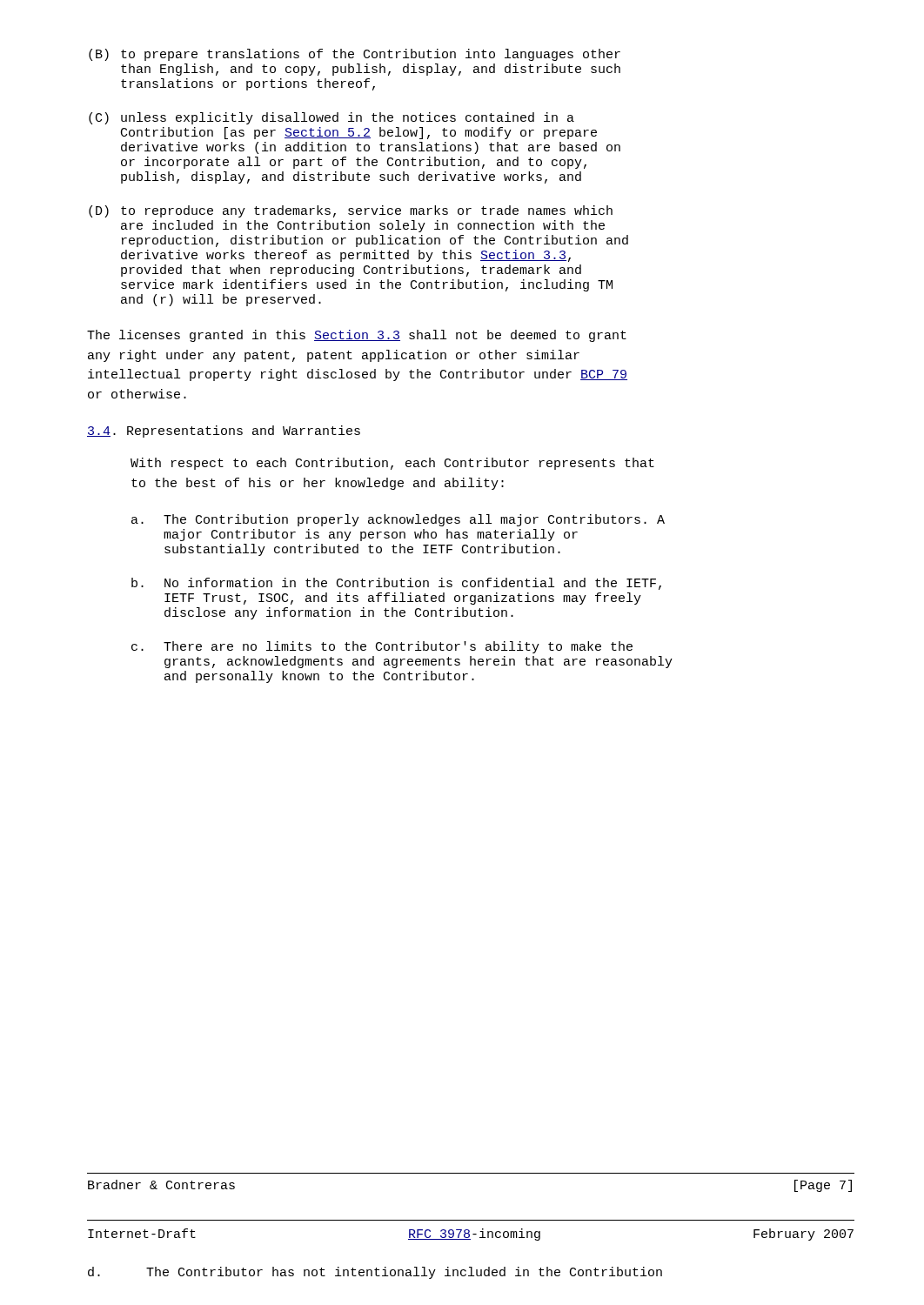
Task: Find the text block starting "d. The Contributor has not intentionally included in"
Action: pos(471,1273)
